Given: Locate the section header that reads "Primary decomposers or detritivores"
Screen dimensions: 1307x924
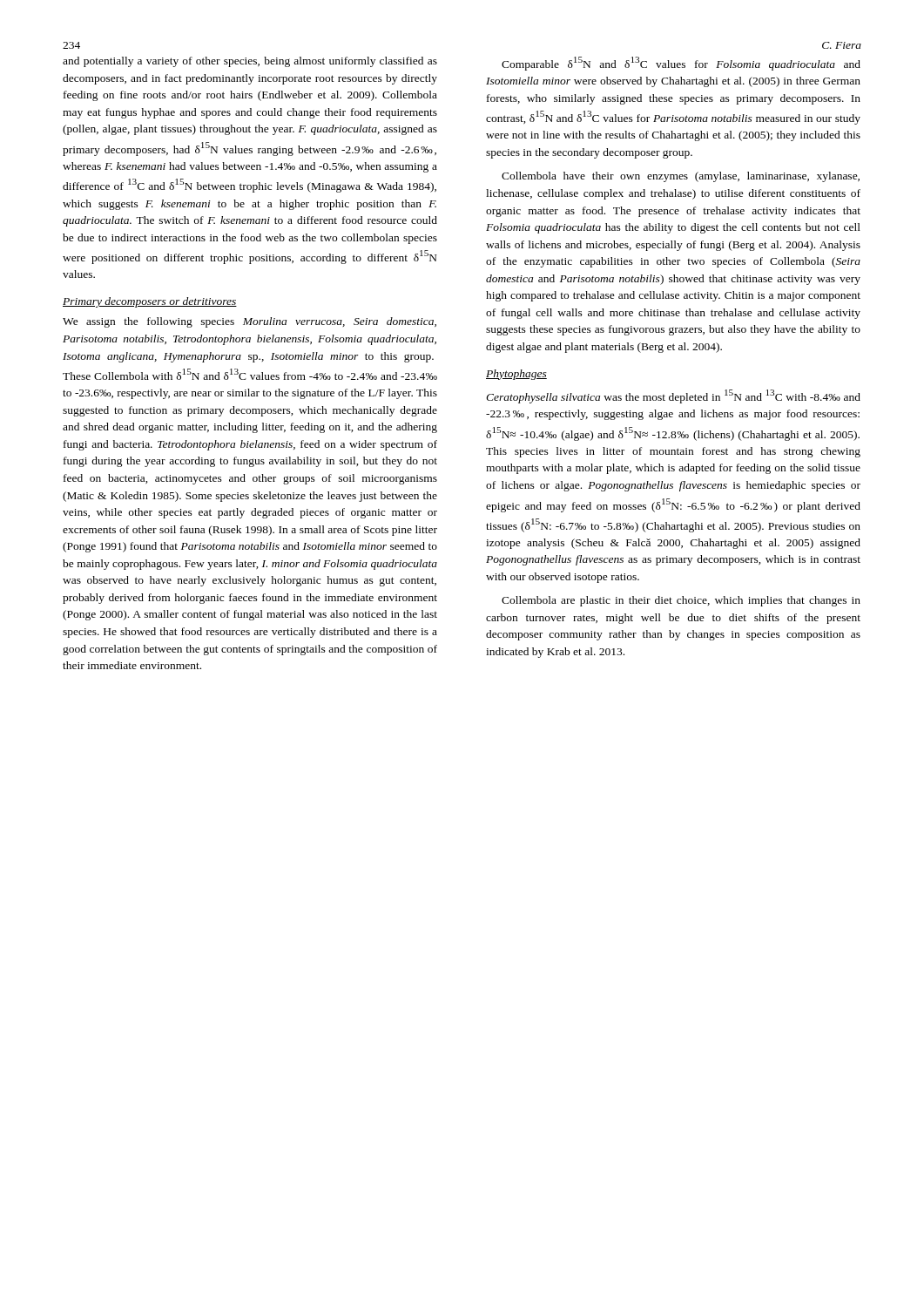Looking at the screenshot, I should click(150, 301).
